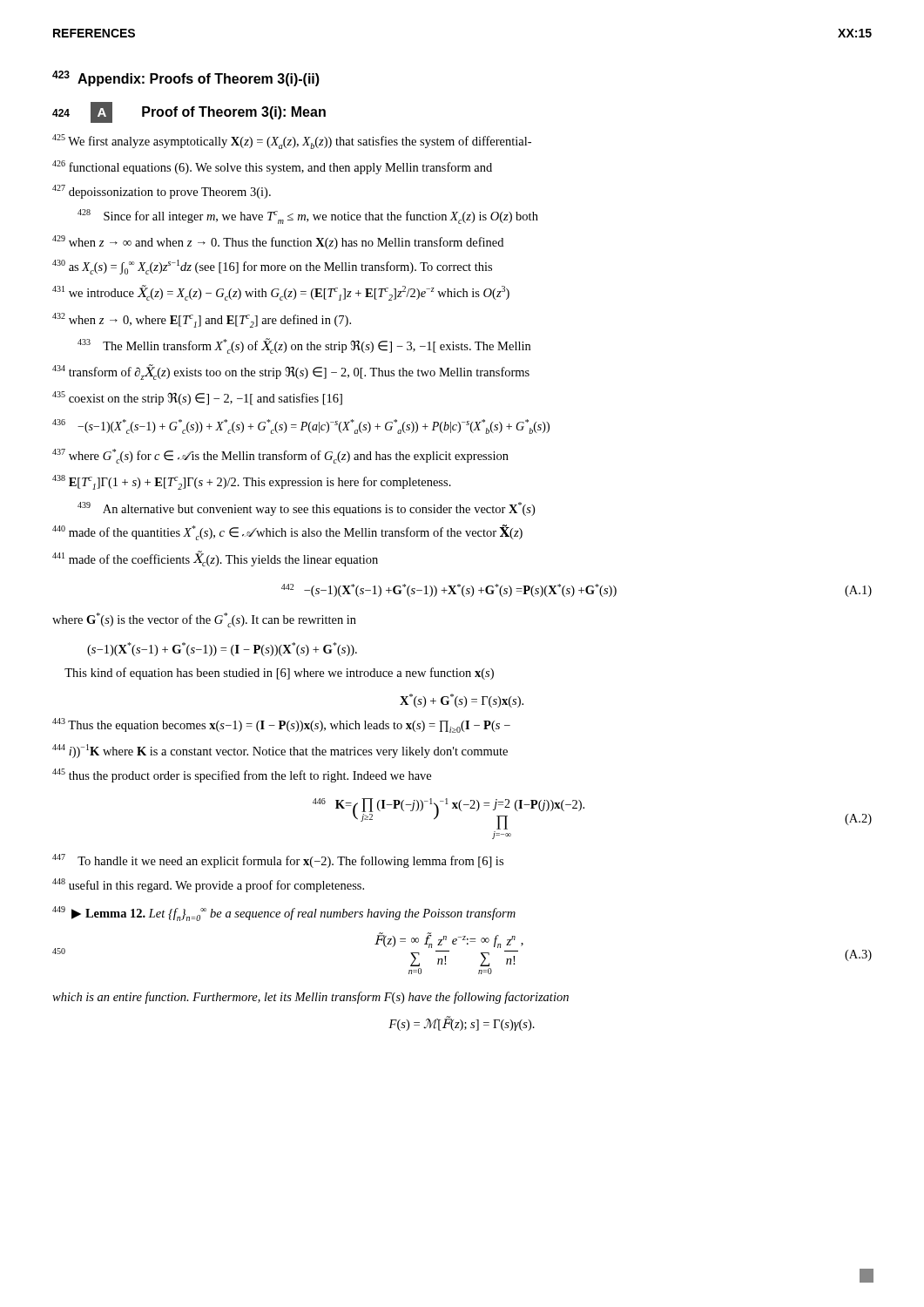
Task: Find the formula on this page that starts "442 −(s−1)(X*(s−1) + G*(s−1))"
Action: click(475, 590)
